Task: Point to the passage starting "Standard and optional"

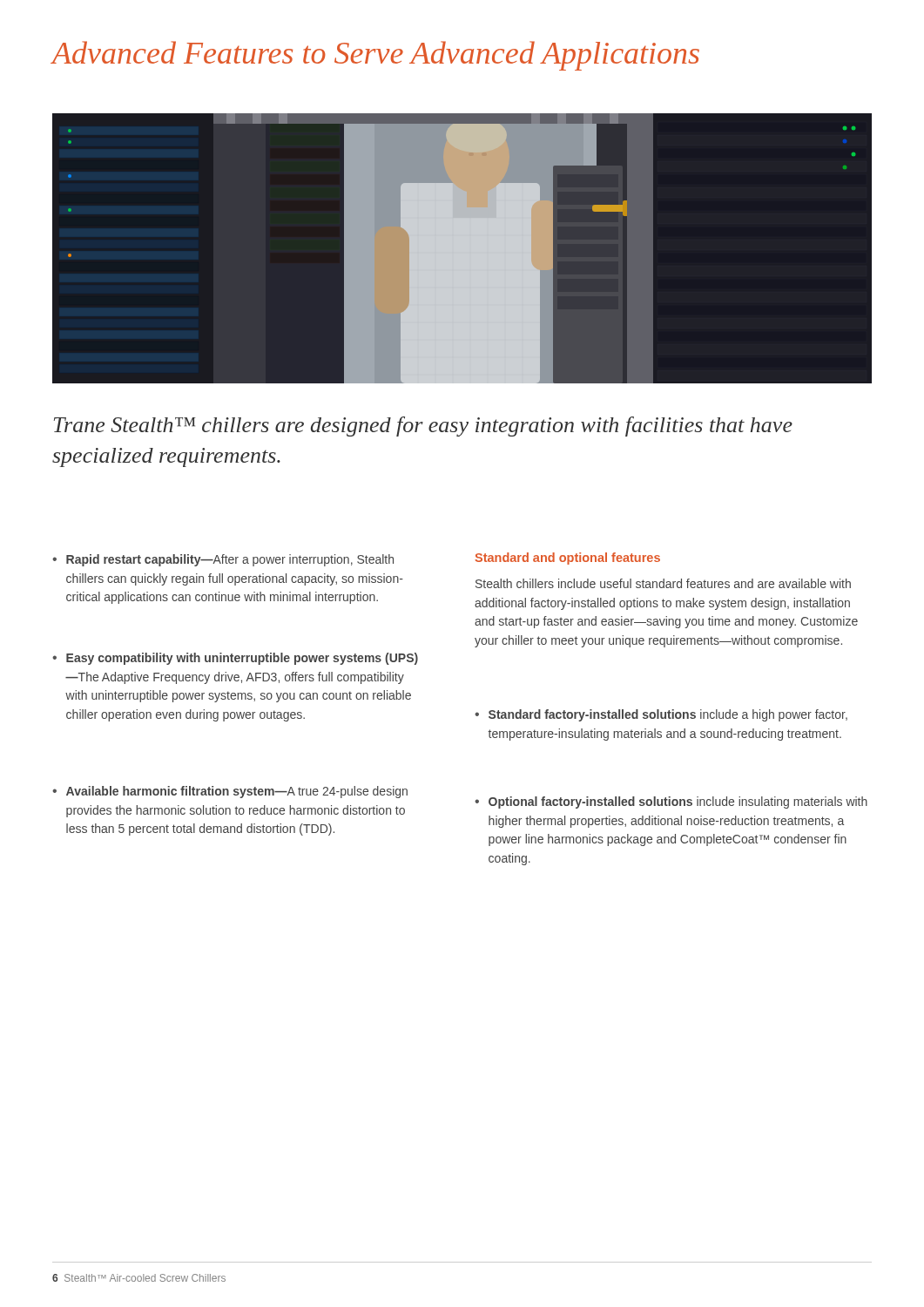Action: coord(567,559)
